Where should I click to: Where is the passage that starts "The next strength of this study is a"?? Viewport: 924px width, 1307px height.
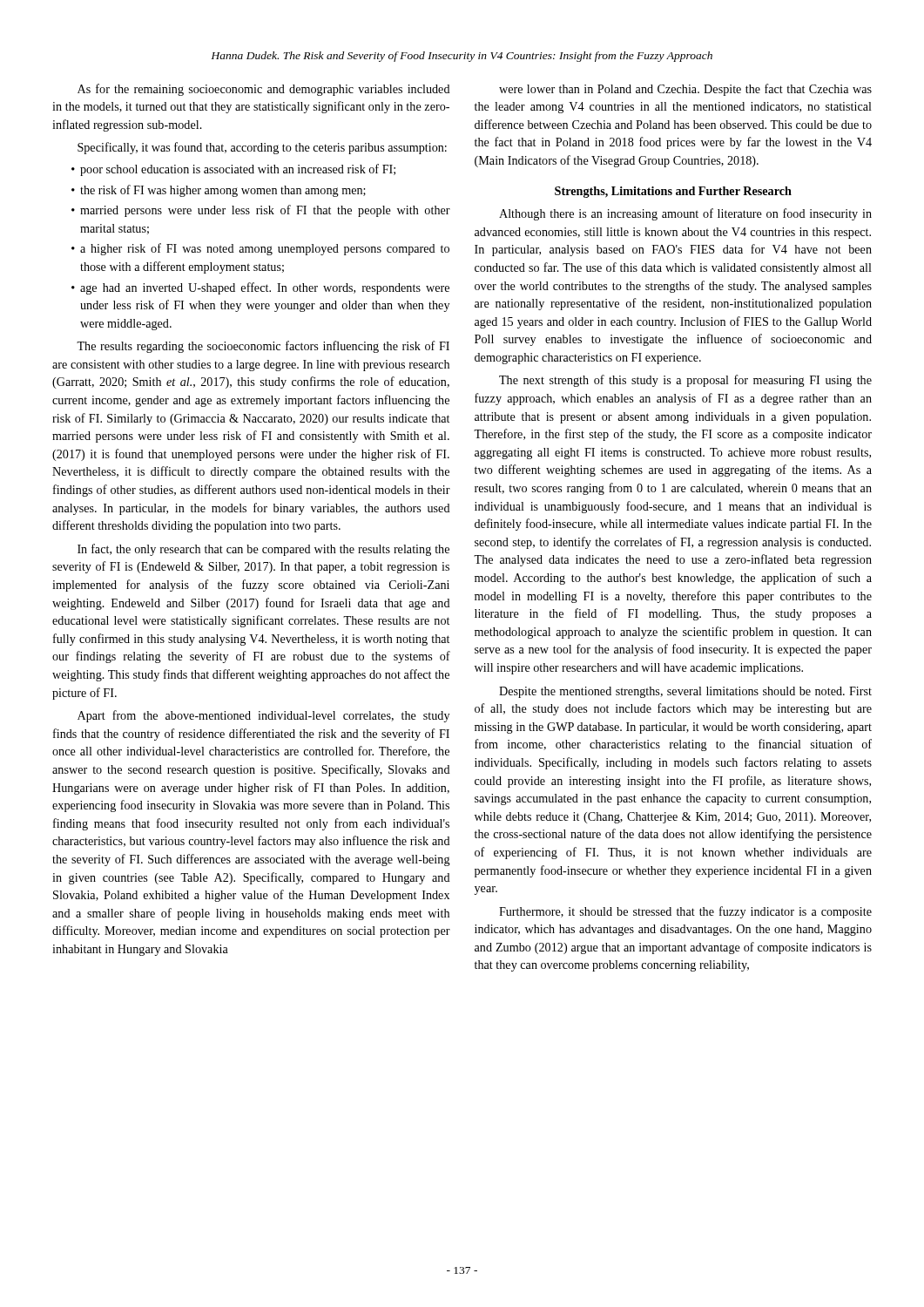[673, 524]
